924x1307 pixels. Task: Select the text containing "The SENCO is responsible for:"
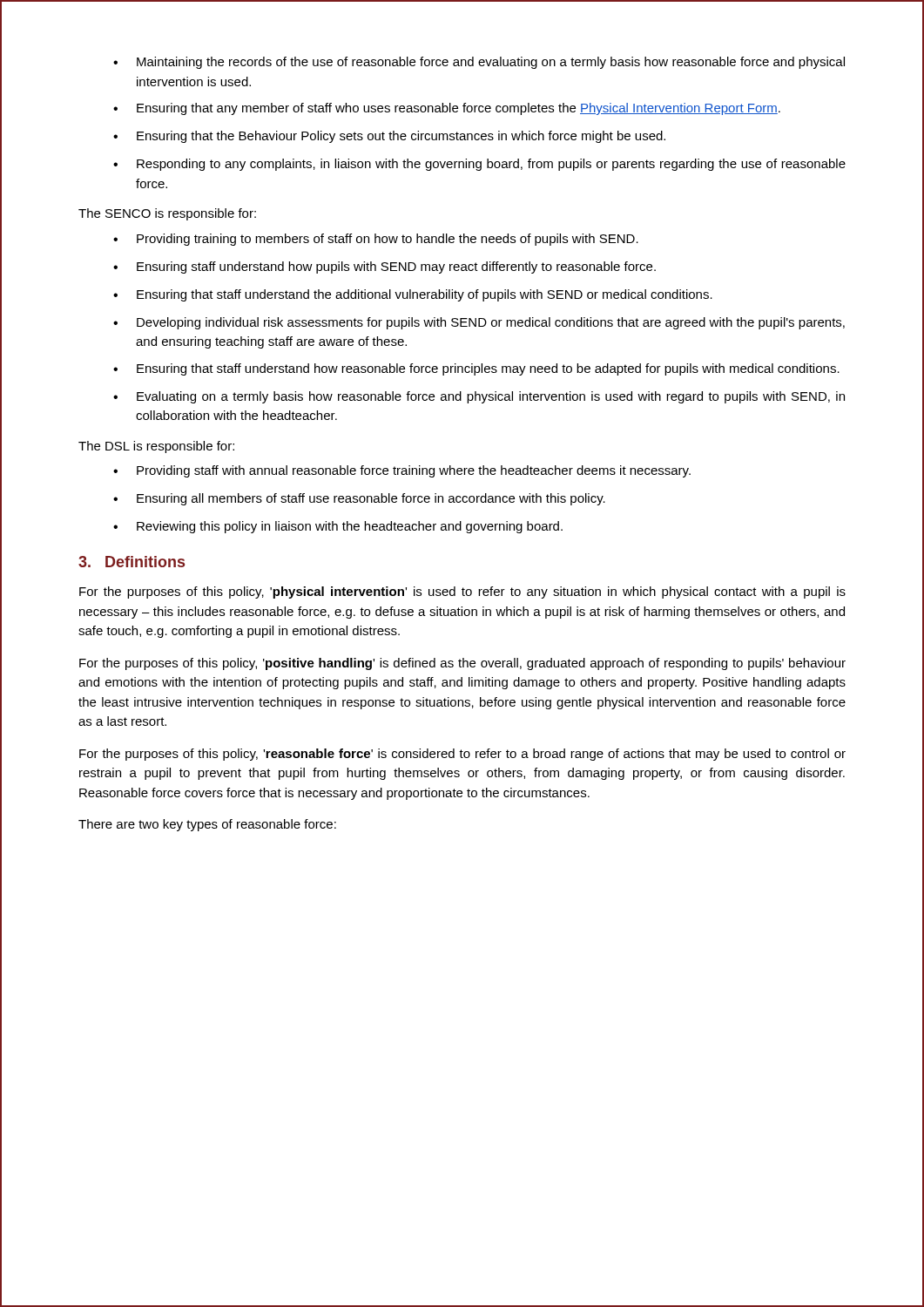(168, 213)
